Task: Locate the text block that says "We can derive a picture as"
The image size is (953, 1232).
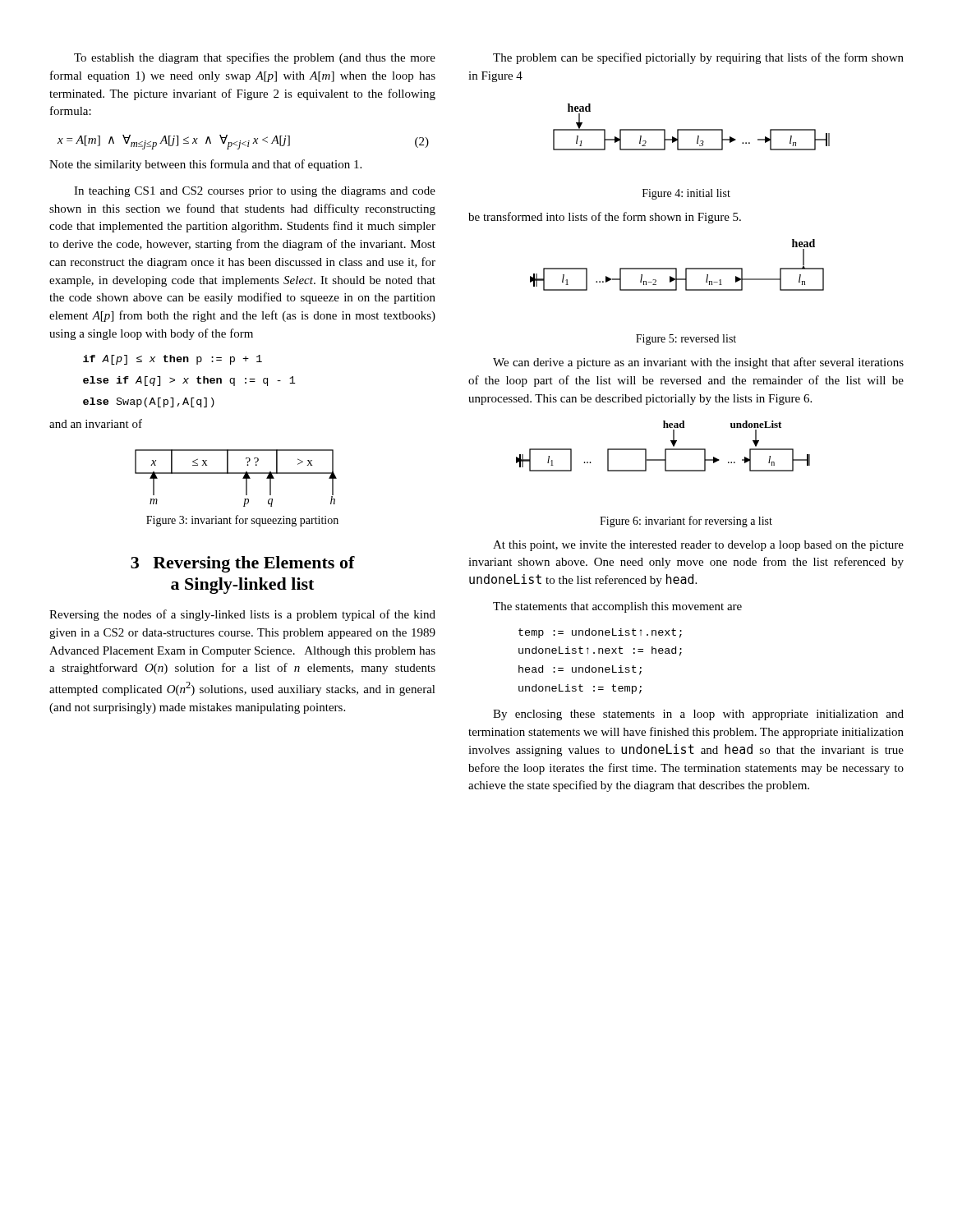Action: [686, 381]
